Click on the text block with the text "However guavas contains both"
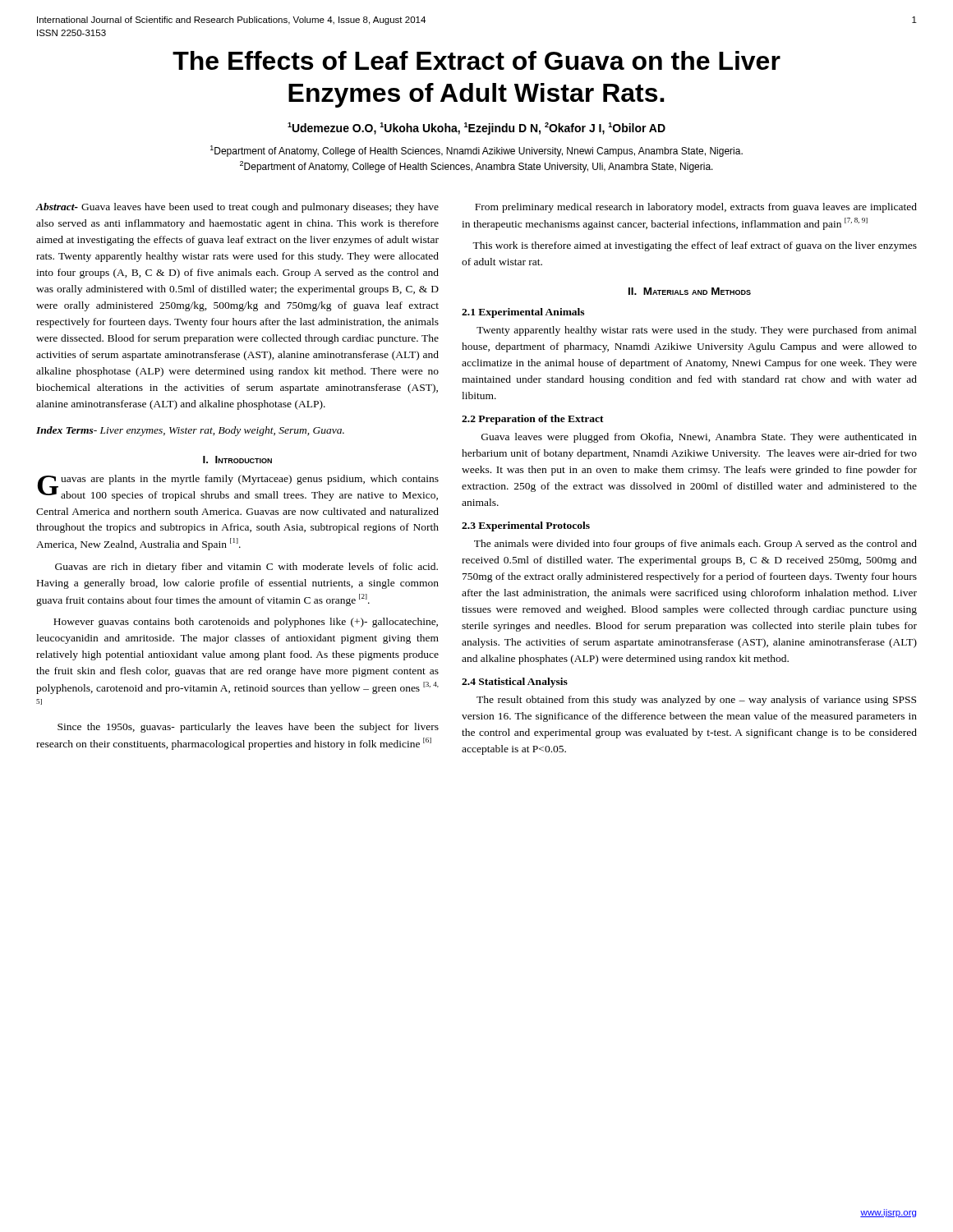Image resolution: width=953 pixels, height=1232 pixels. coord(237,660)
